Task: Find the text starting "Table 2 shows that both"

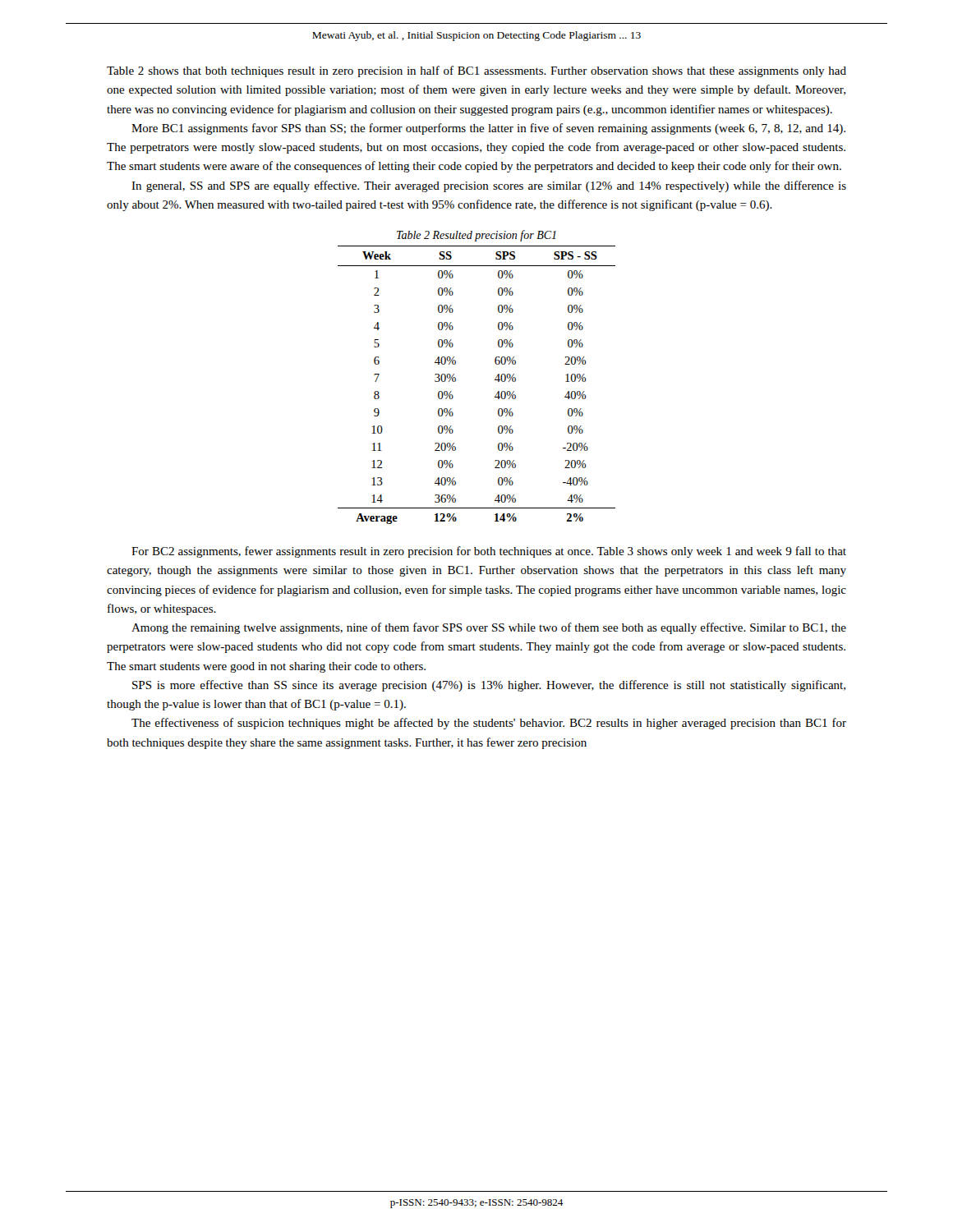Action: 476,90
